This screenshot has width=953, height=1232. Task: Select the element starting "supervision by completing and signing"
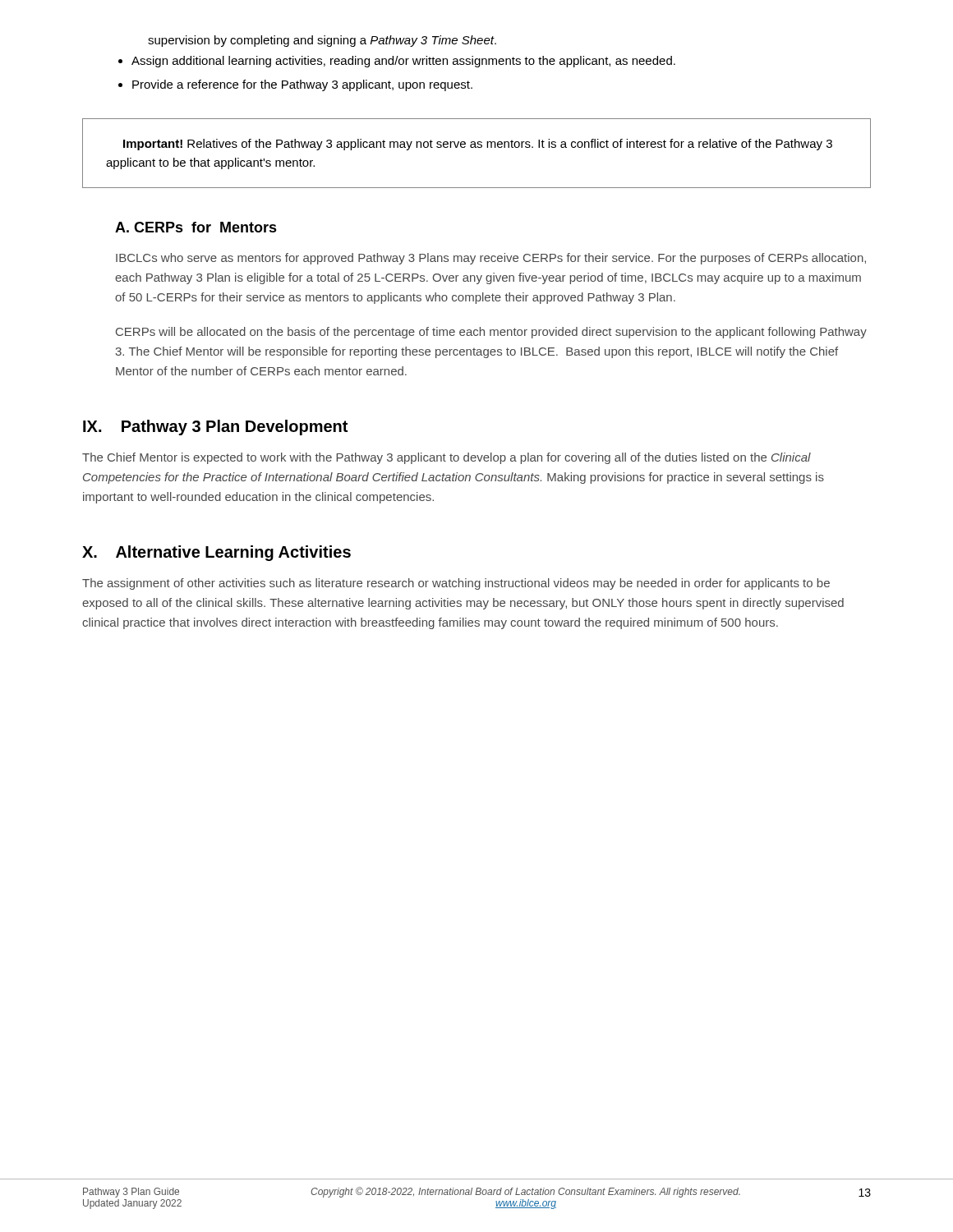tap(323, 40)
